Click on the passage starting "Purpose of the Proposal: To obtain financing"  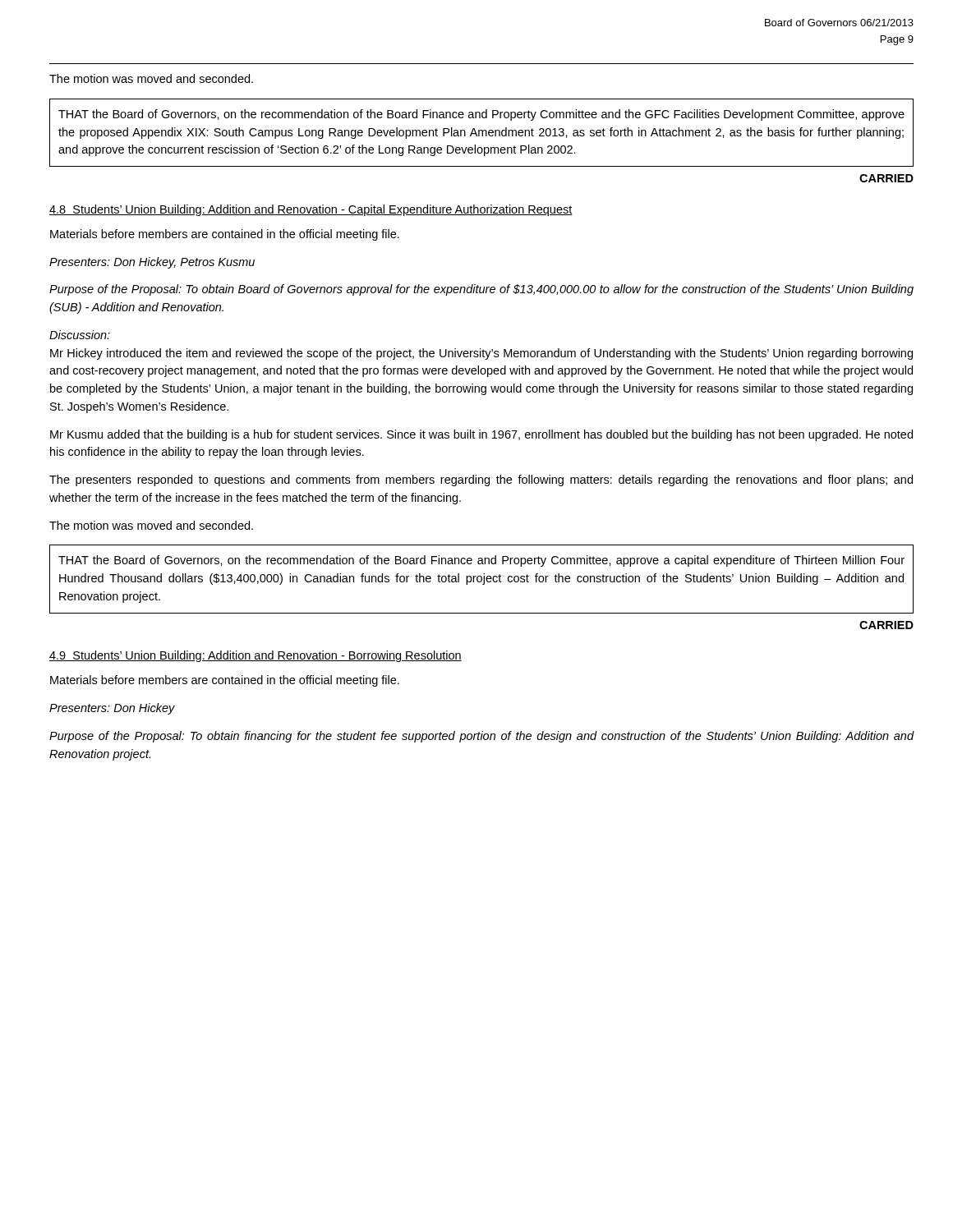481,745
